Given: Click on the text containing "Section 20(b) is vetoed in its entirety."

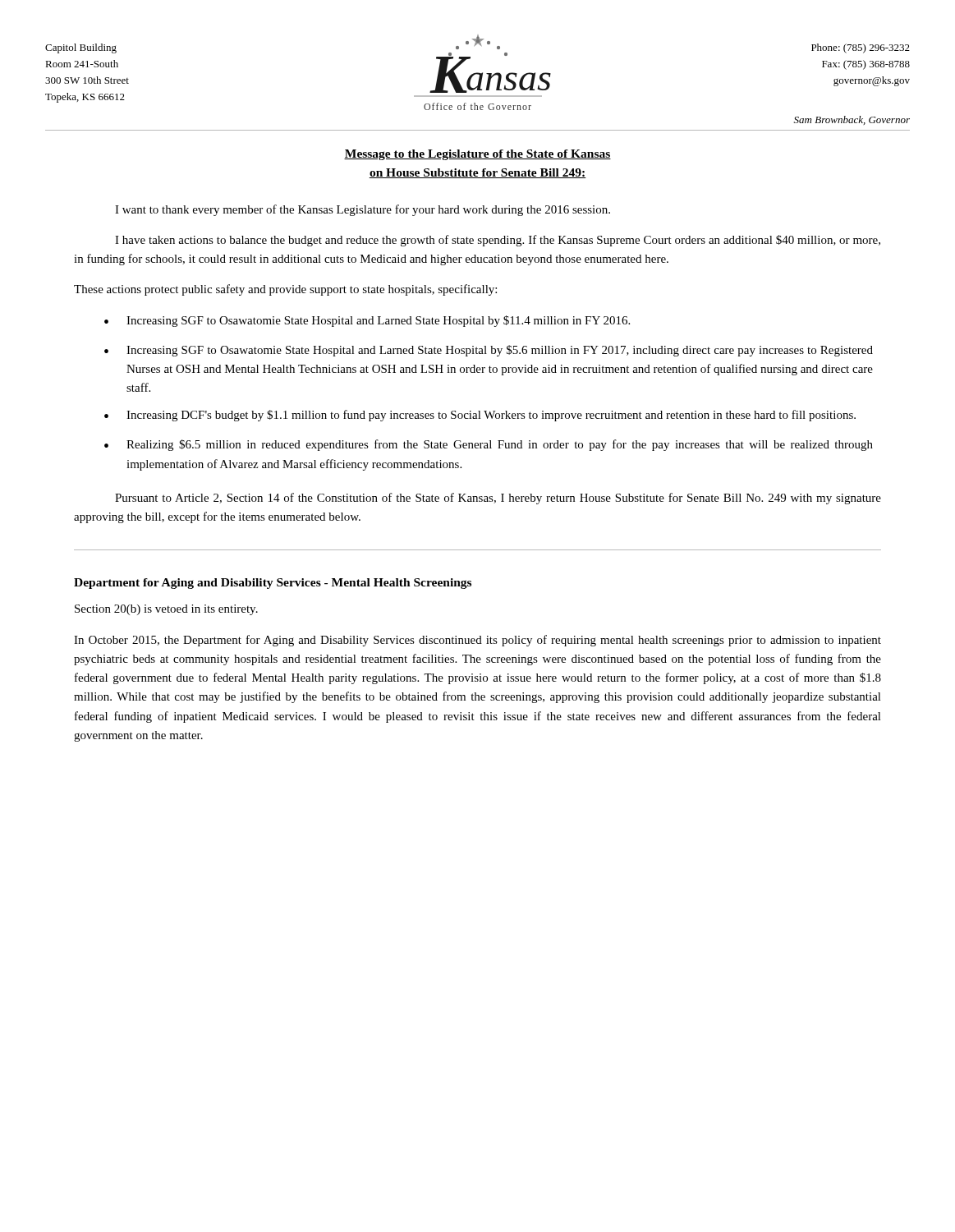Looking at the screenshot, I should pos(166,609).
